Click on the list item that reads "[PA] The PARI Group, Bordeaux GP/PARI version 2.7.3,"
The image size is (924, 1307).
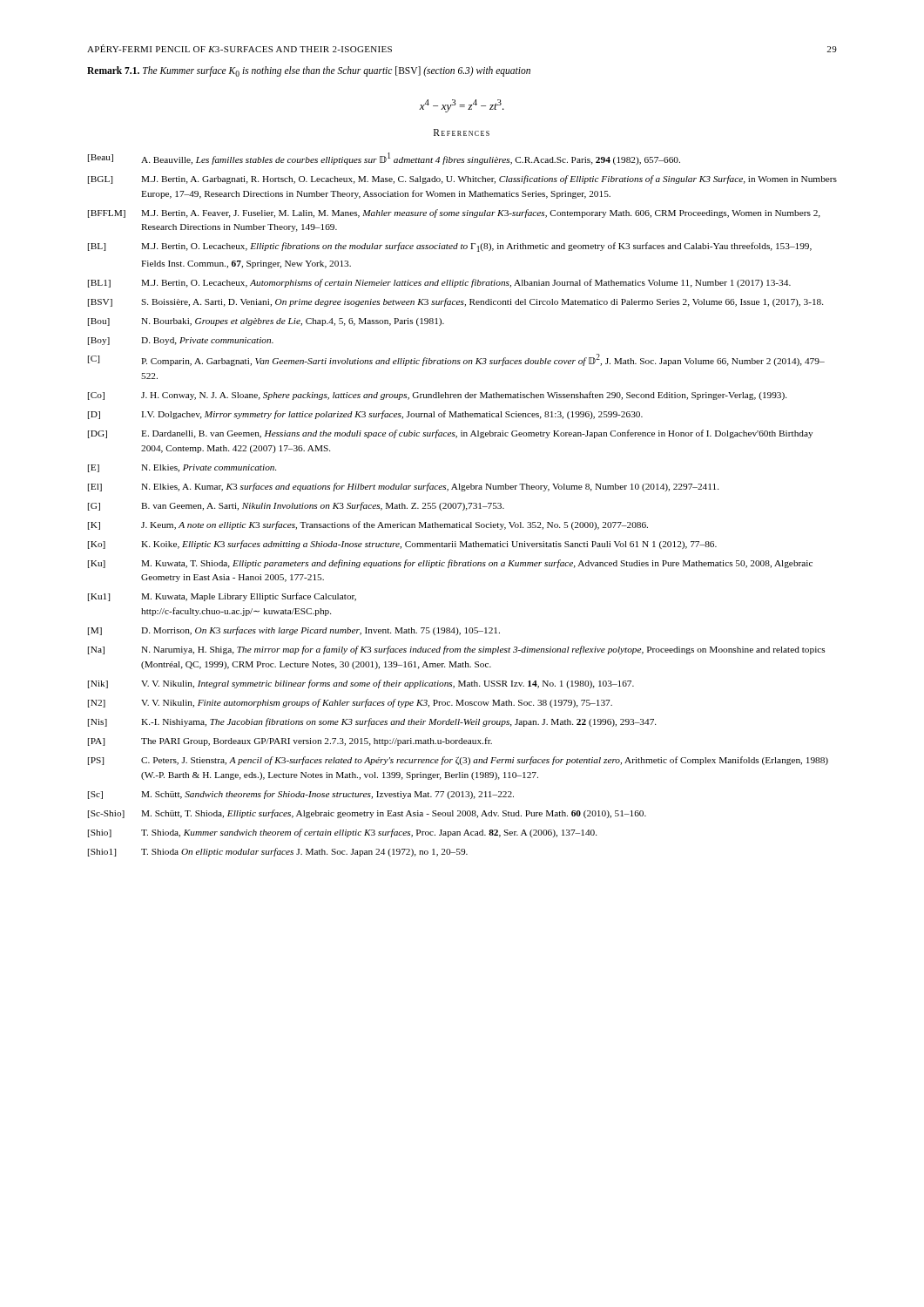(x=462, y=741)
